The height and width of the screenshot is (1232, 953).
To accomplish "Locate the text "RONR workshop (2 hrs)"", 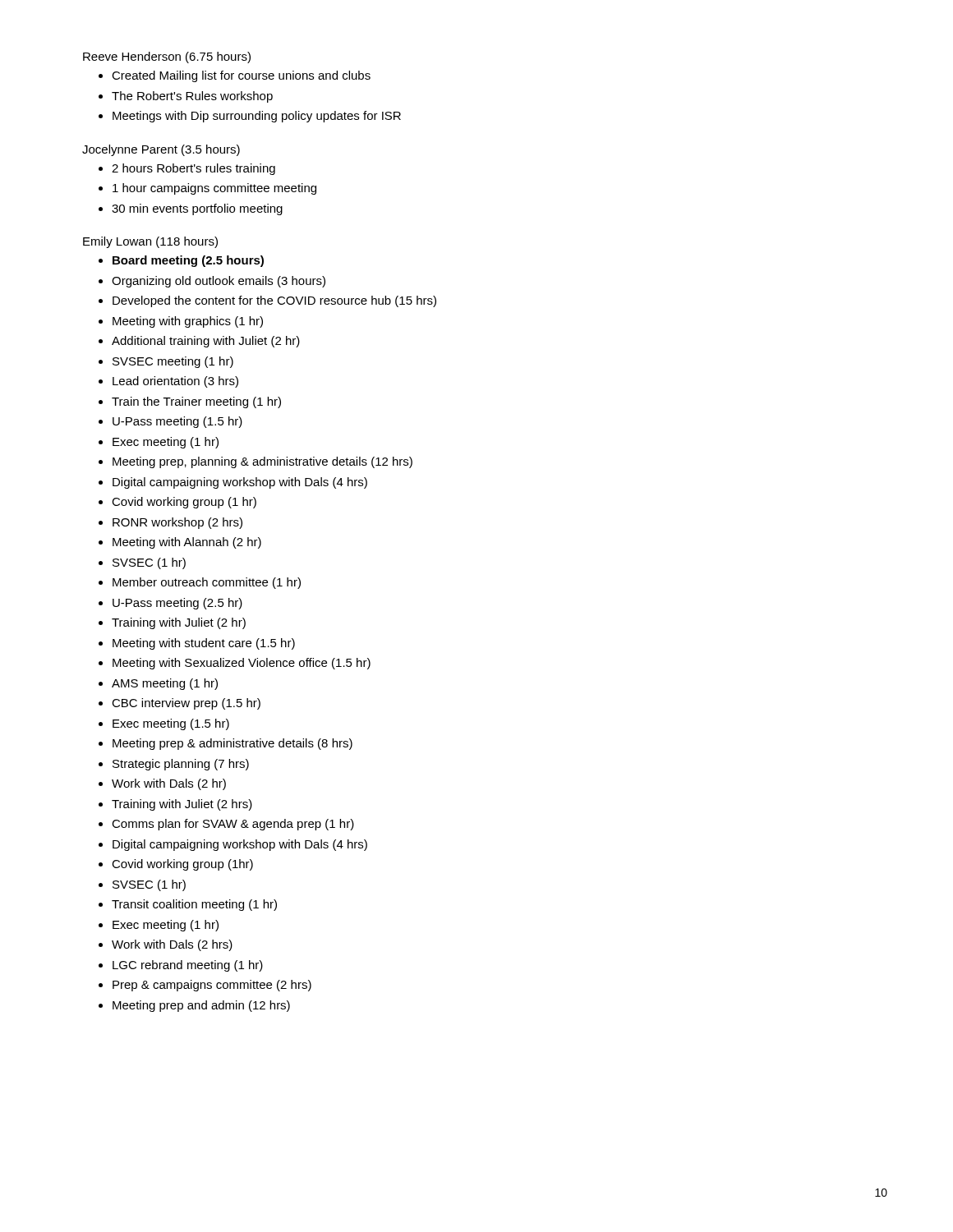I will pos(170,523).
